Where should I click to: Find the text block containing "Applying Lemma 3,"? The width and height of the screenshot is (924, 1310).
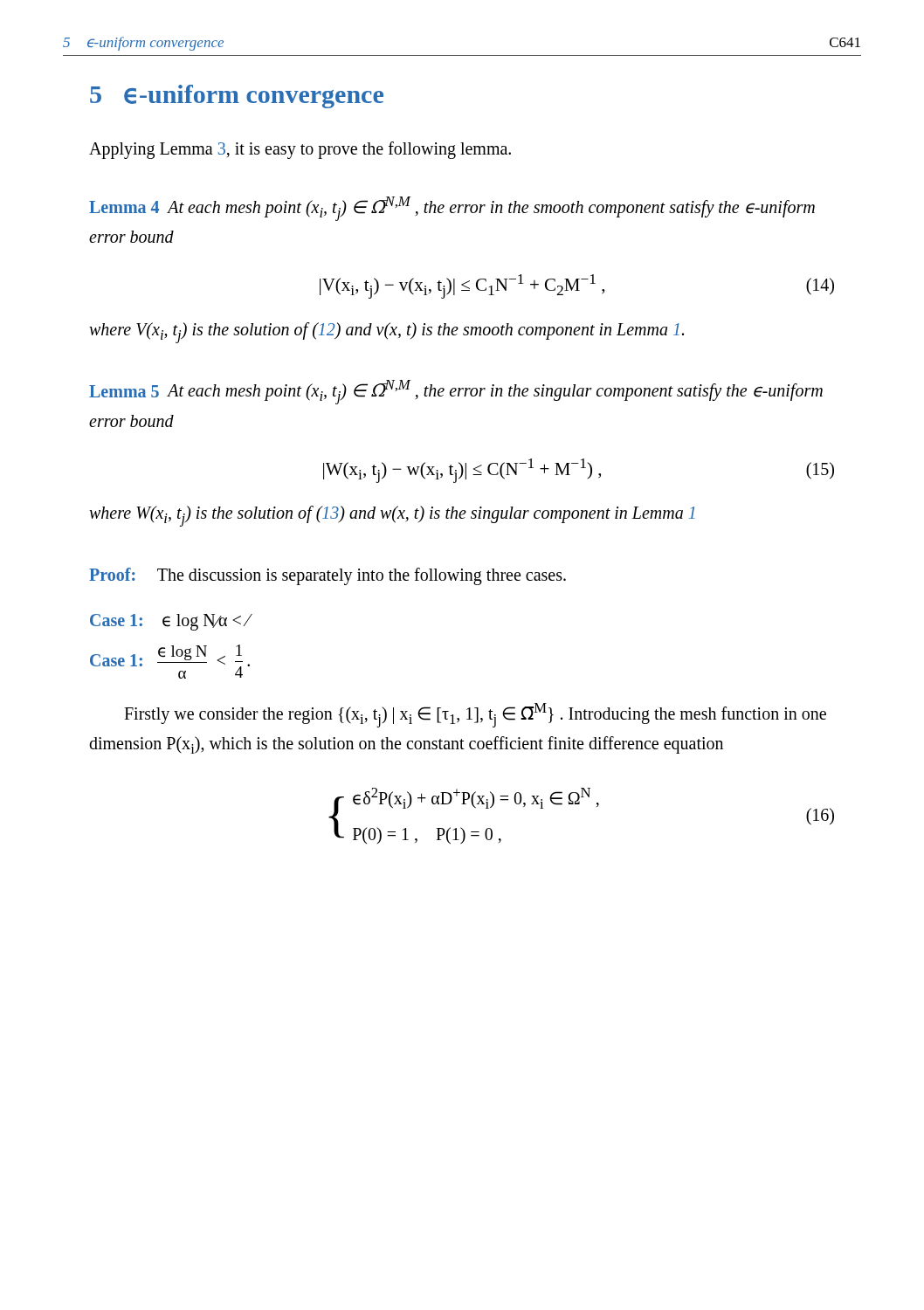pyautogui.click(x=301, y=148)
